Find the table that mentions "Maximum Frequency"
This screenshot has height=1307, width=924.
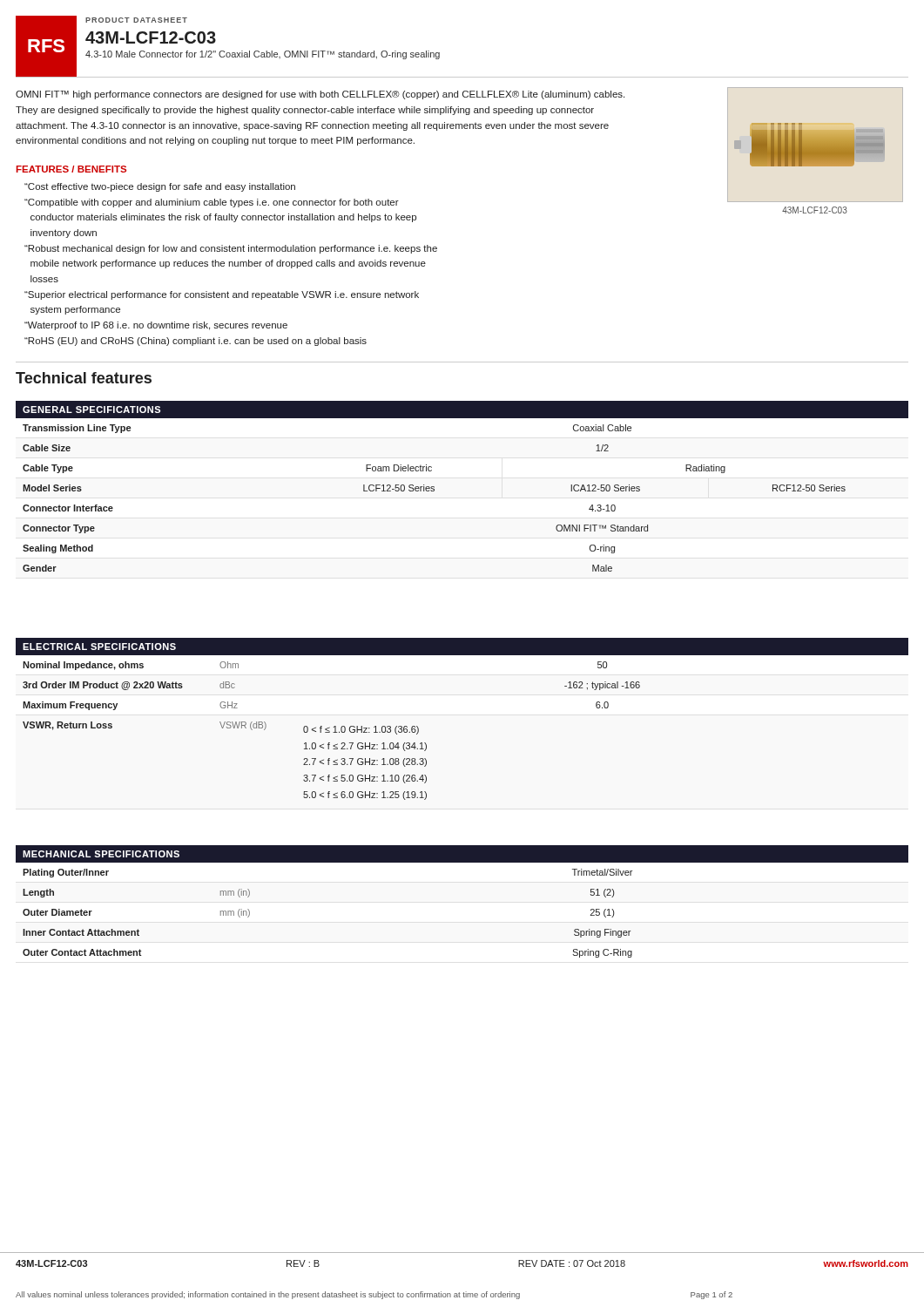click(x=462, y=733)
